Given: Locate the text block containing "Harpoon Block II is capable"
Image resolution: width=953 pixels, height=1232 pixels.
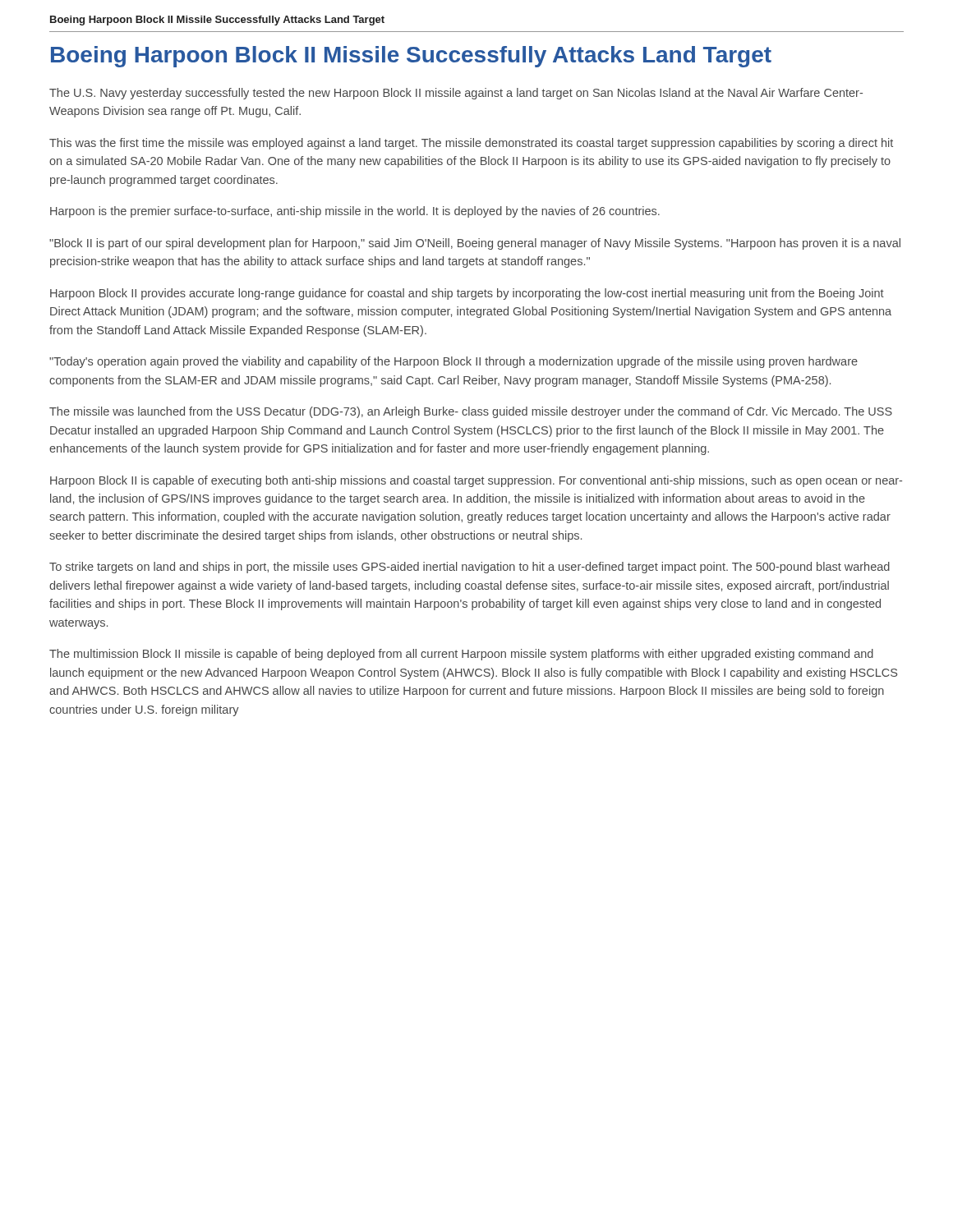Looking at the screenshot, I should (x=476, y=508).
